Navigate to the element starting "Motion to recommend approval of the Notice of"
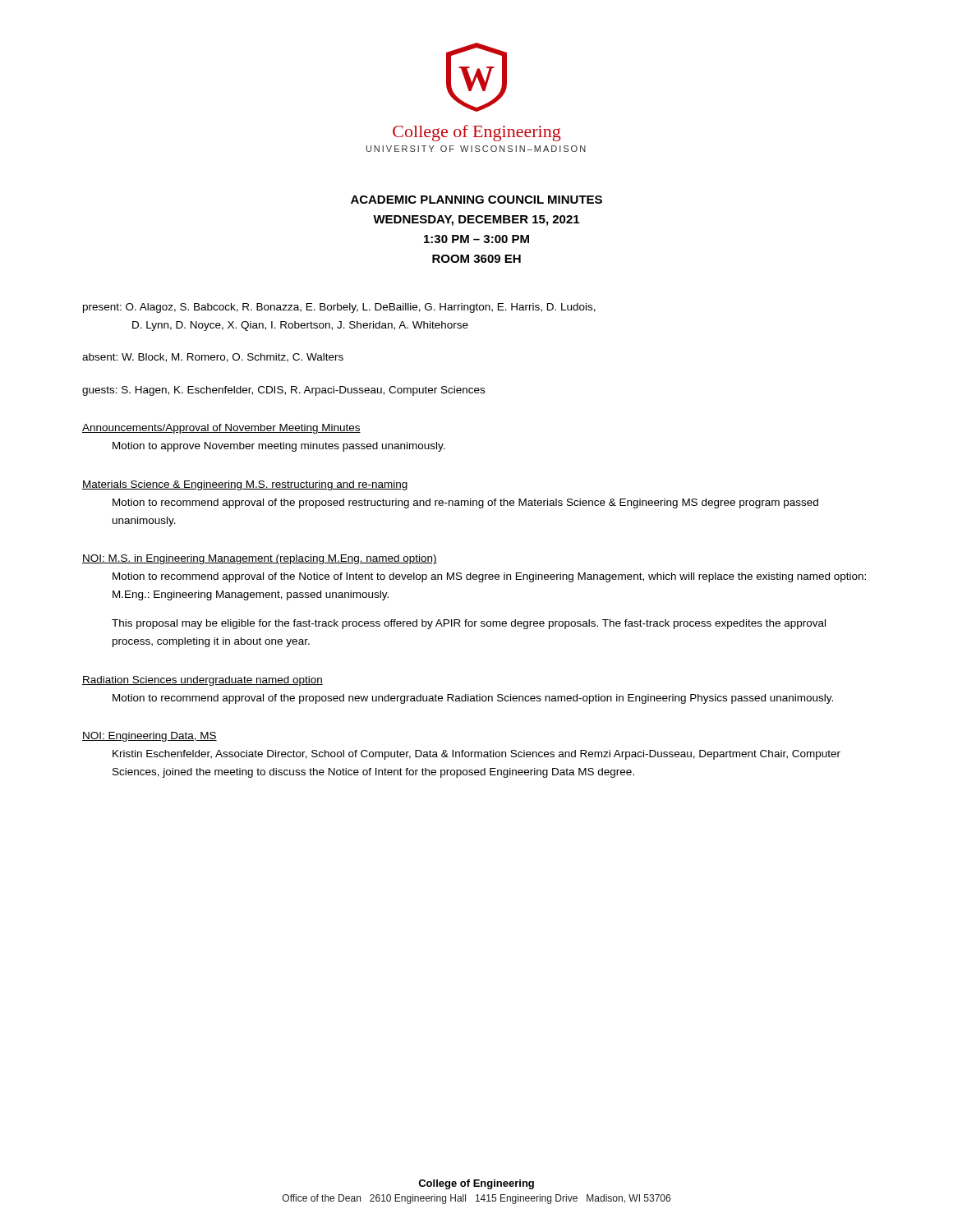Screen dimensions: 1232x953 pyautogui.click(x=491, y=609)
